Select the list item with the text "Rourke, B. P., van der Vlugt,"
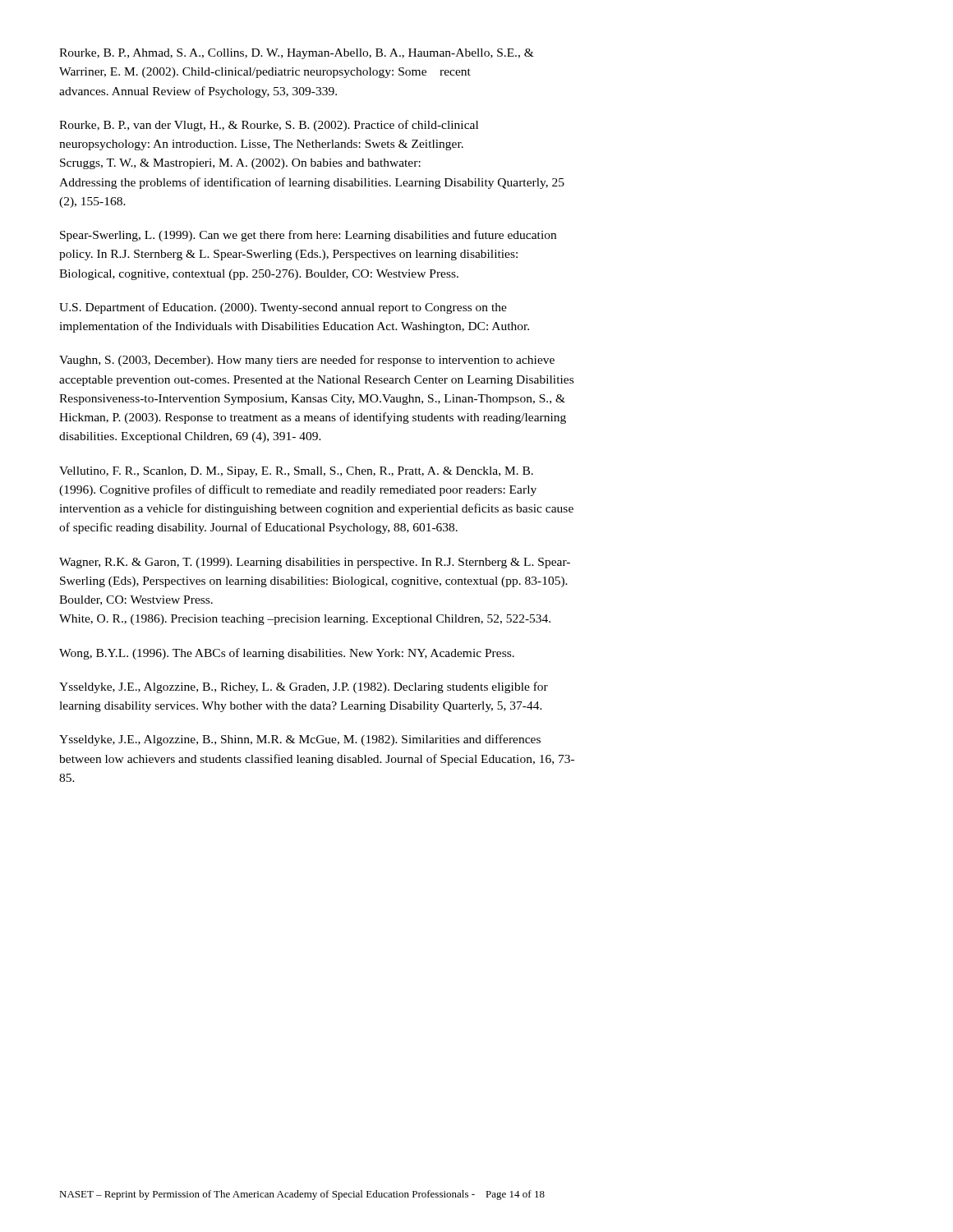953x1232 pixels. pyautogui.click(x=312, y=162)
